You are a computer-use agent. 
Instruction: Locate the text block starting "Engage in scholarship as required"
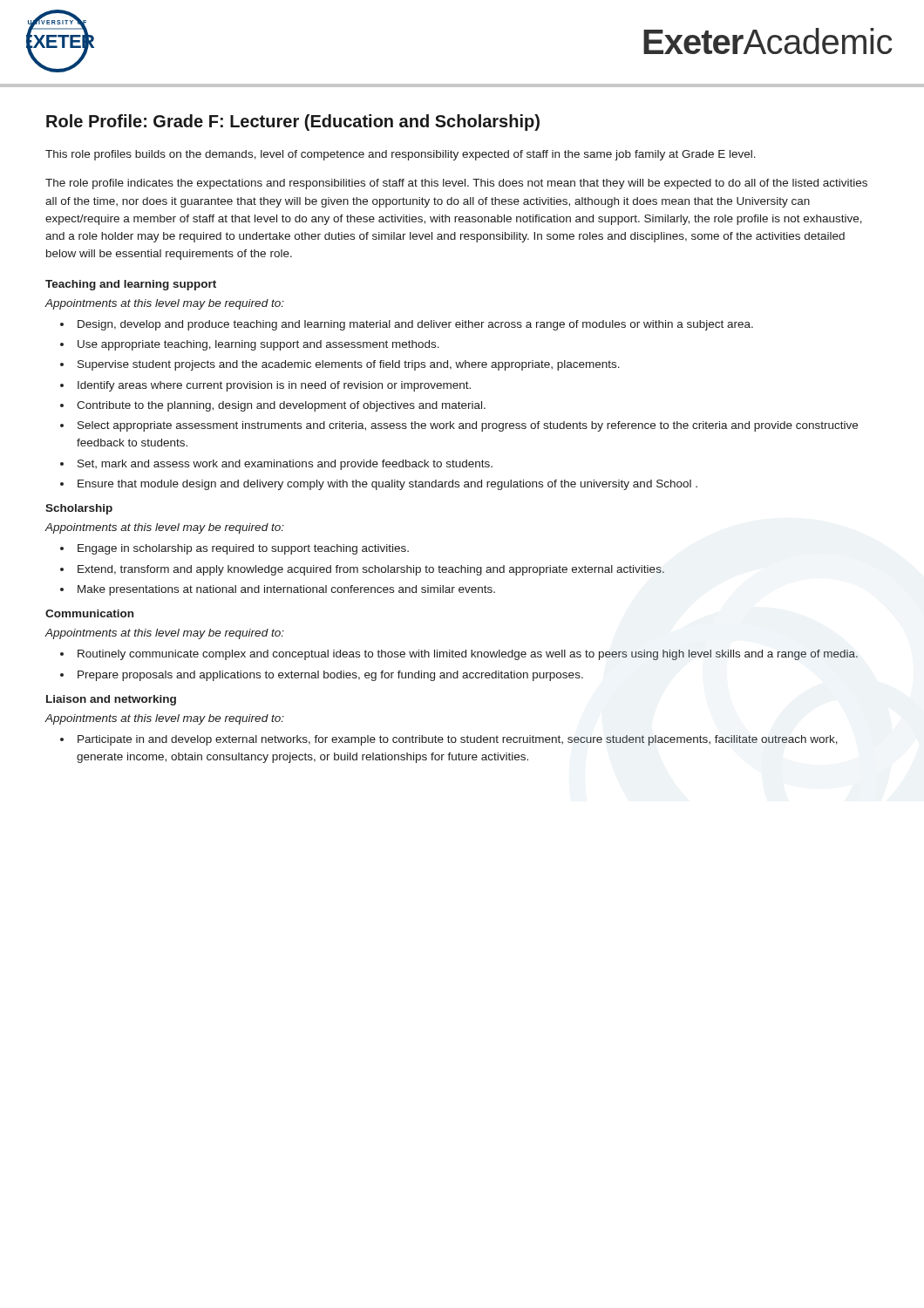click(243, 548)
